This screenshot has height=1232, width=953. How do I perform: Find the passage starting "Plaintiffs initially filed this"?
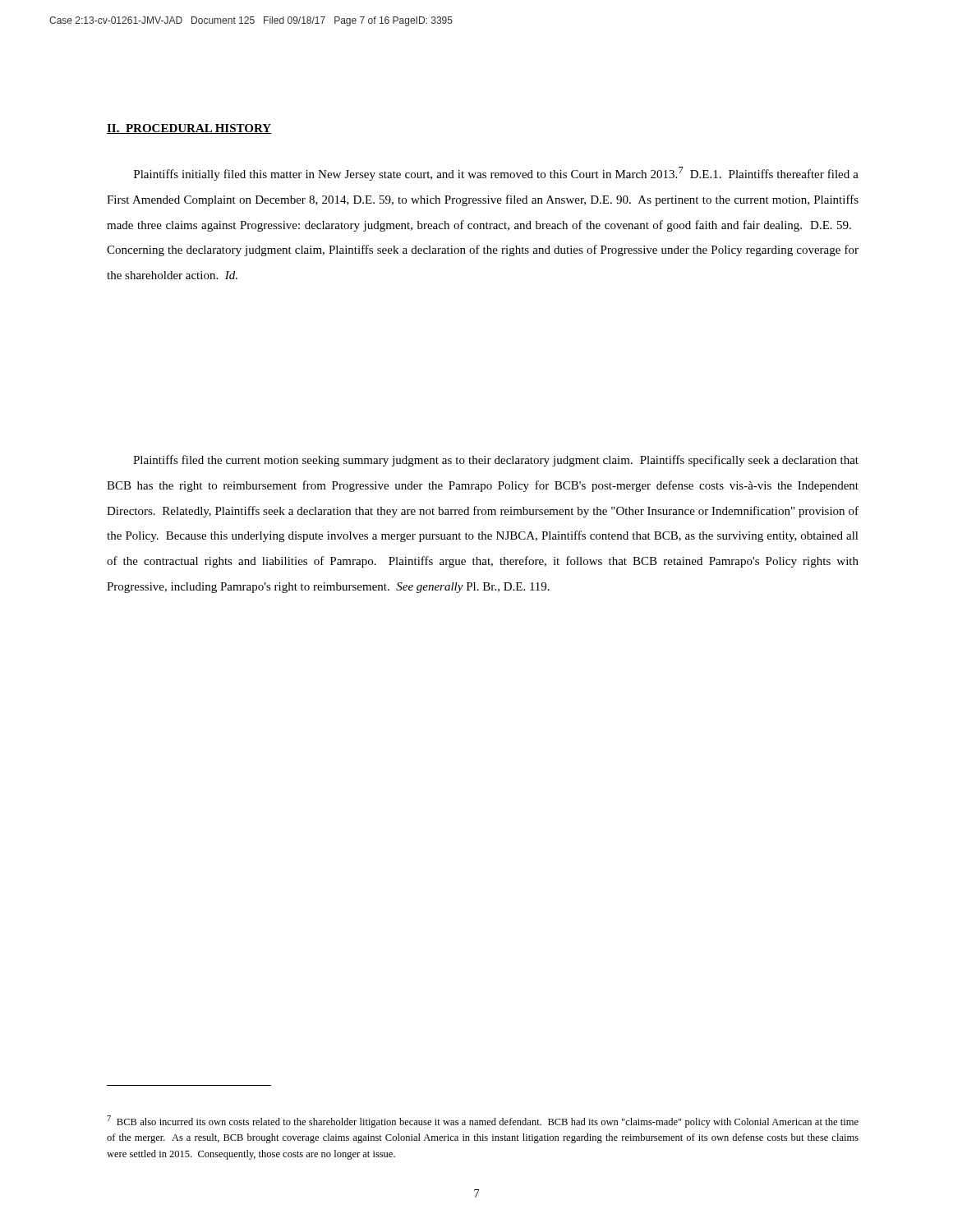(x=483, y=223)
